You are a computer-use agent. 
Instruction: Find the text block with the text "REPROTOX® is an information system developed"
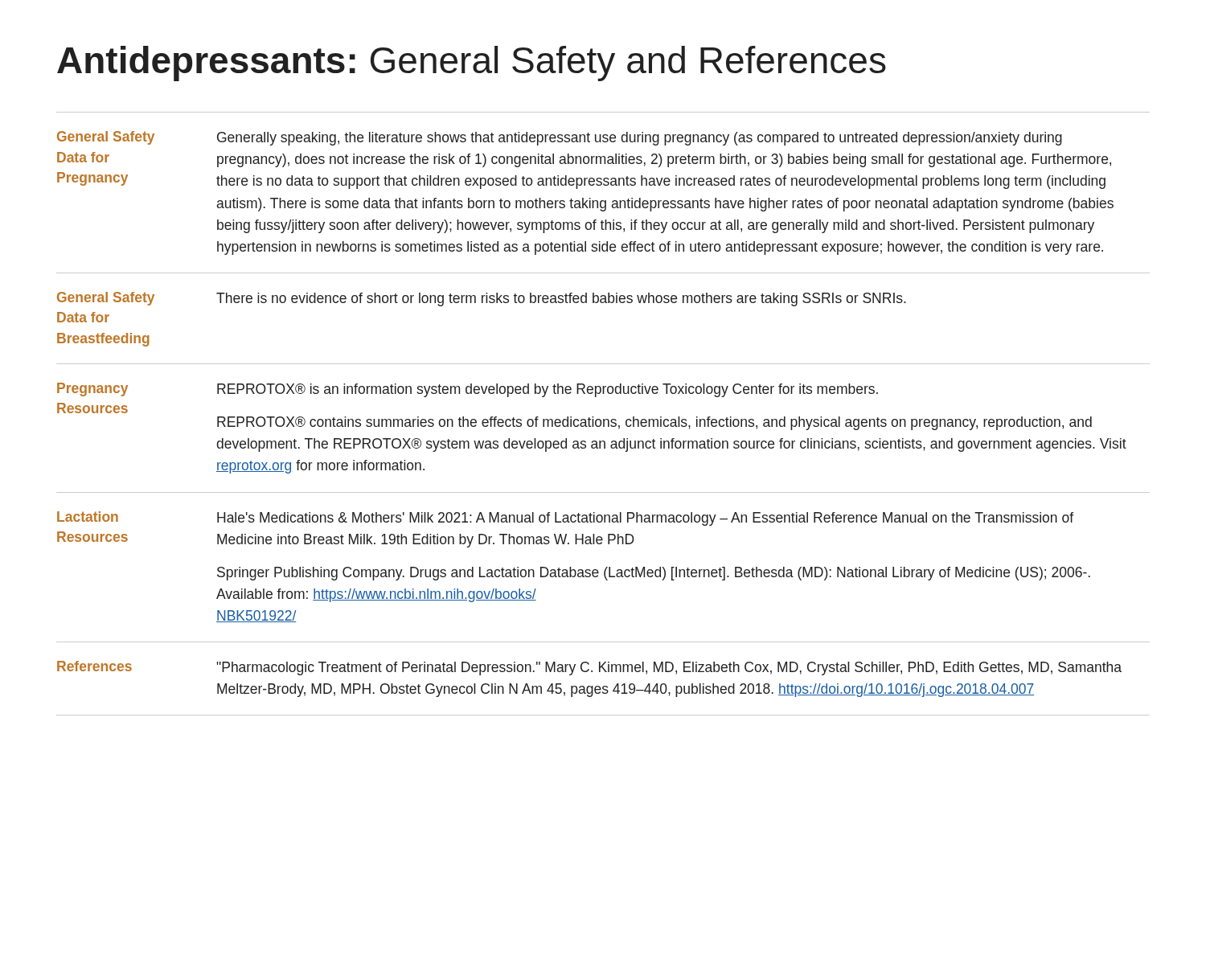548,389
